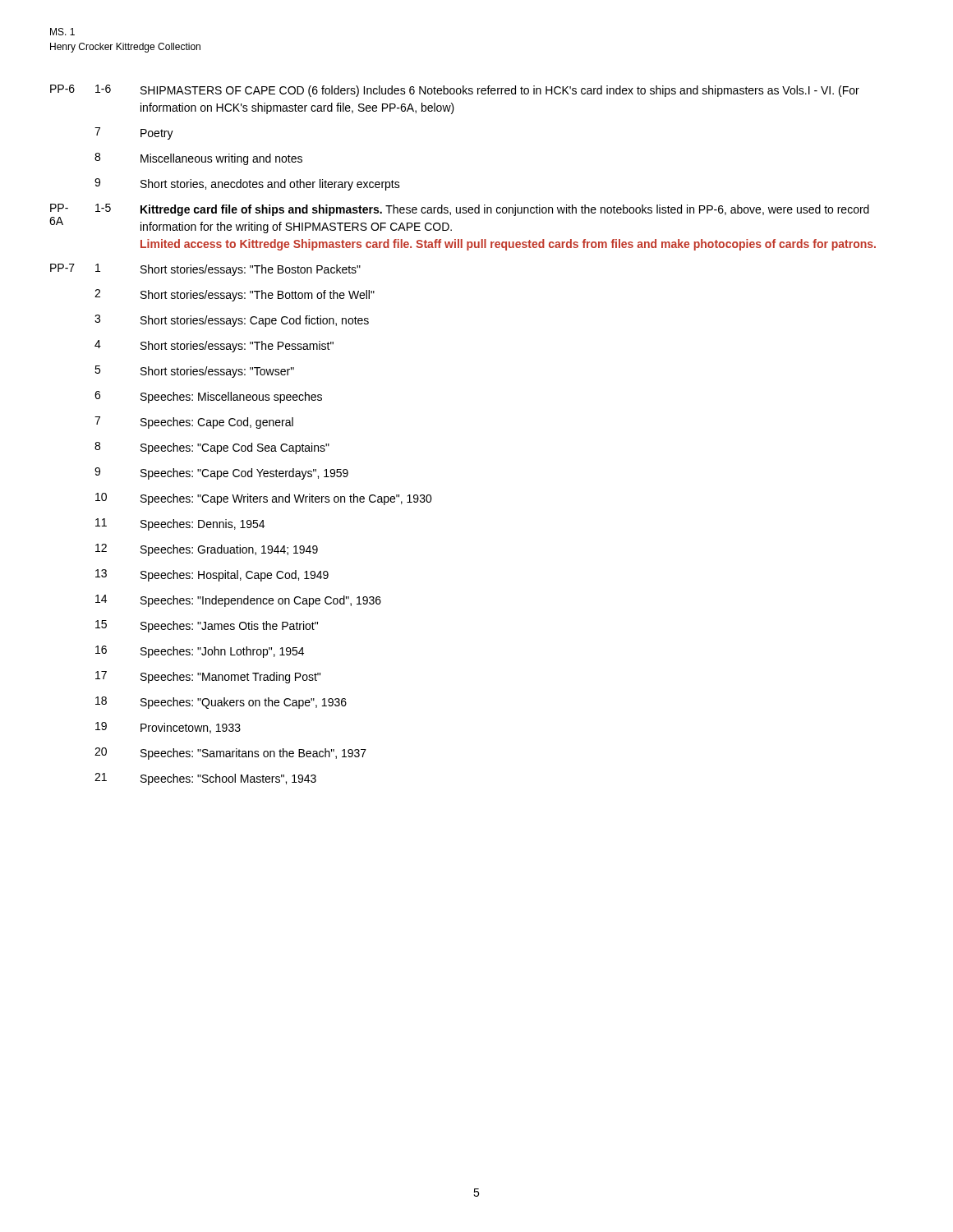The height and width of the screenshot is (1232, 953).
Task: Find the list item containing "PP-7 1 Short stories/essays: "The"
Action: coord(205,270)
